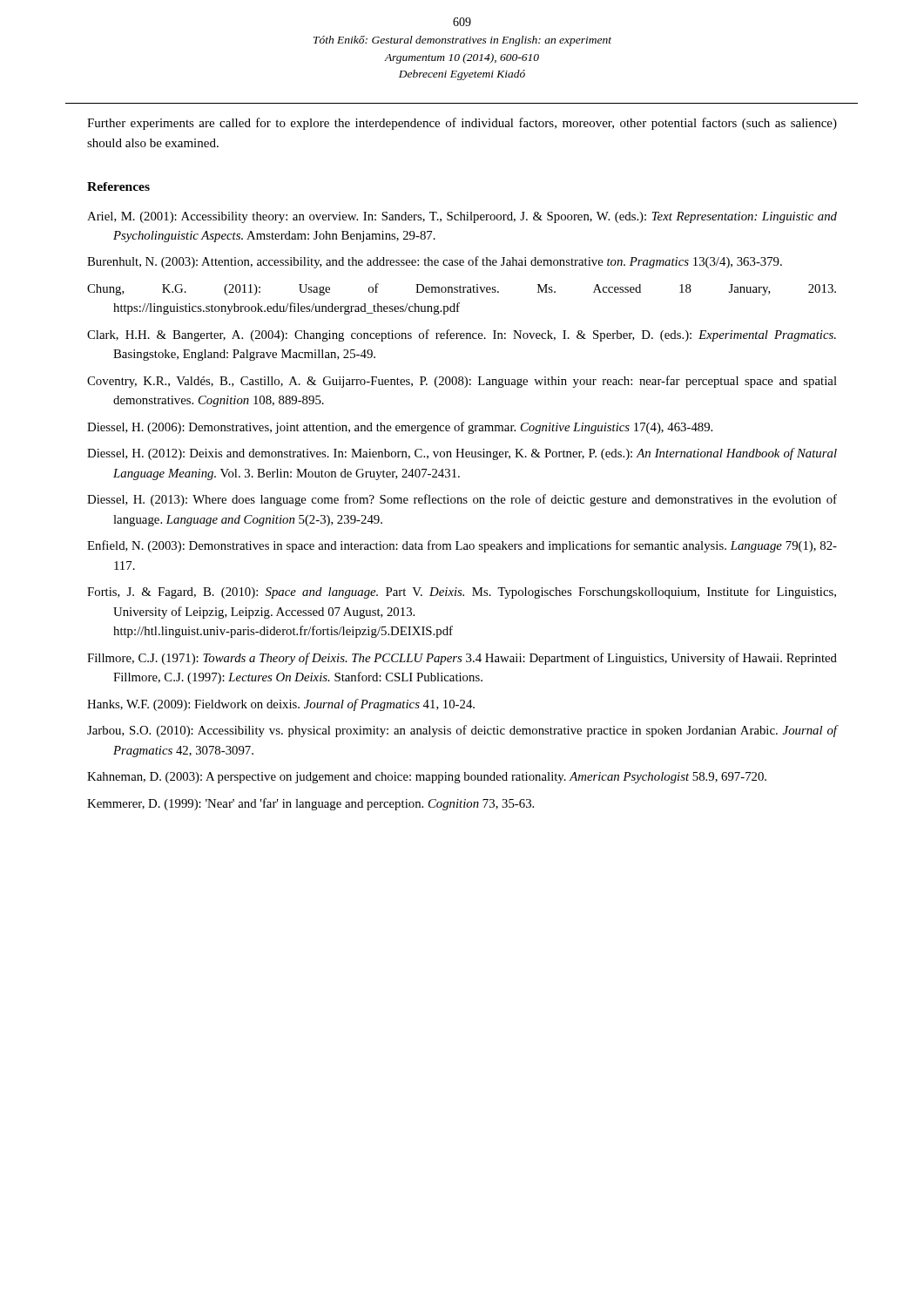The width and height of the screenshot is (924, 1307).
Task: Where is the passage that starts "Kahneman, D. (2003): A perspective"?
Action: pos(427,776)
